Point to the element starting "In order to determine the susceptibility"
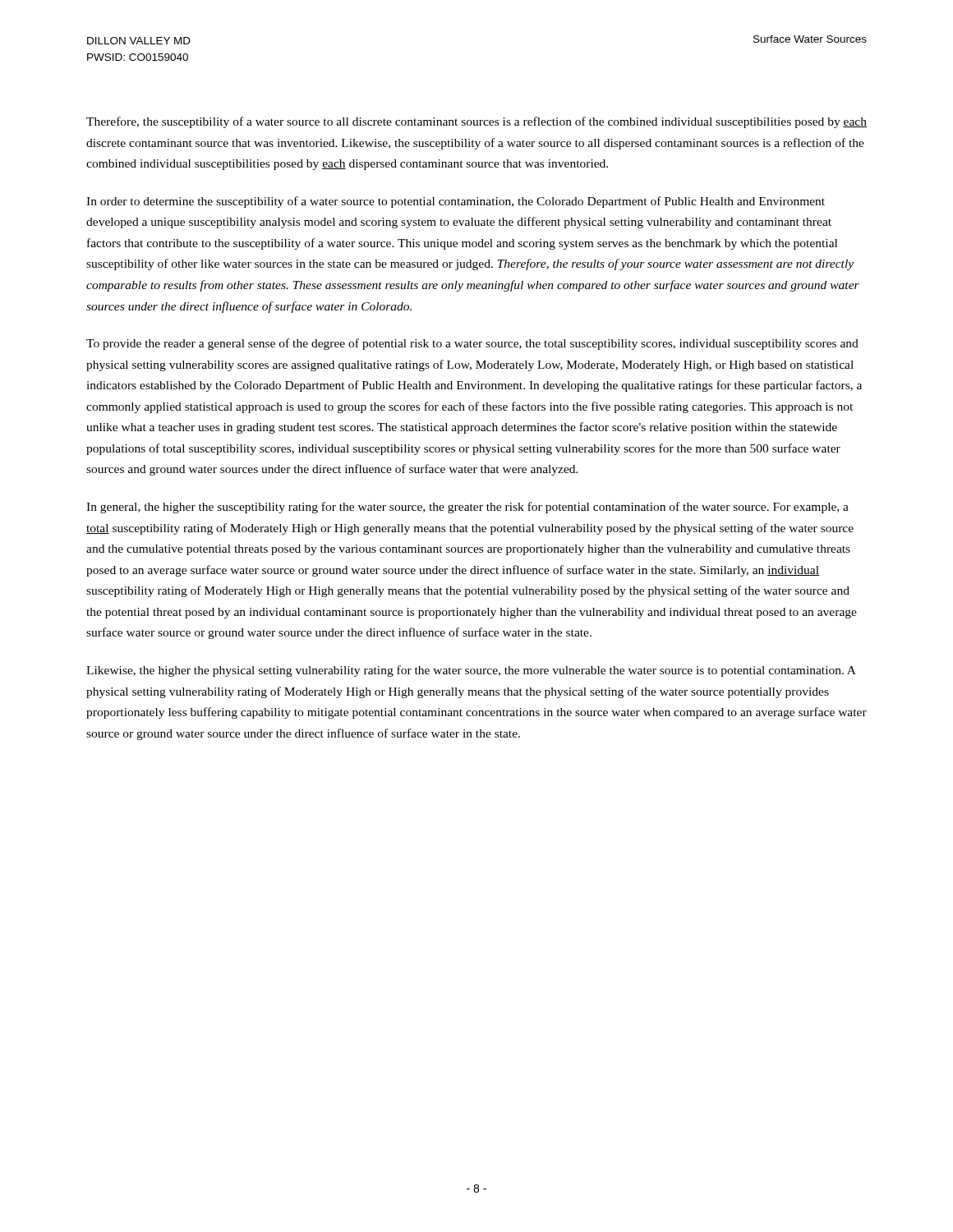 (x=473, y=253)
